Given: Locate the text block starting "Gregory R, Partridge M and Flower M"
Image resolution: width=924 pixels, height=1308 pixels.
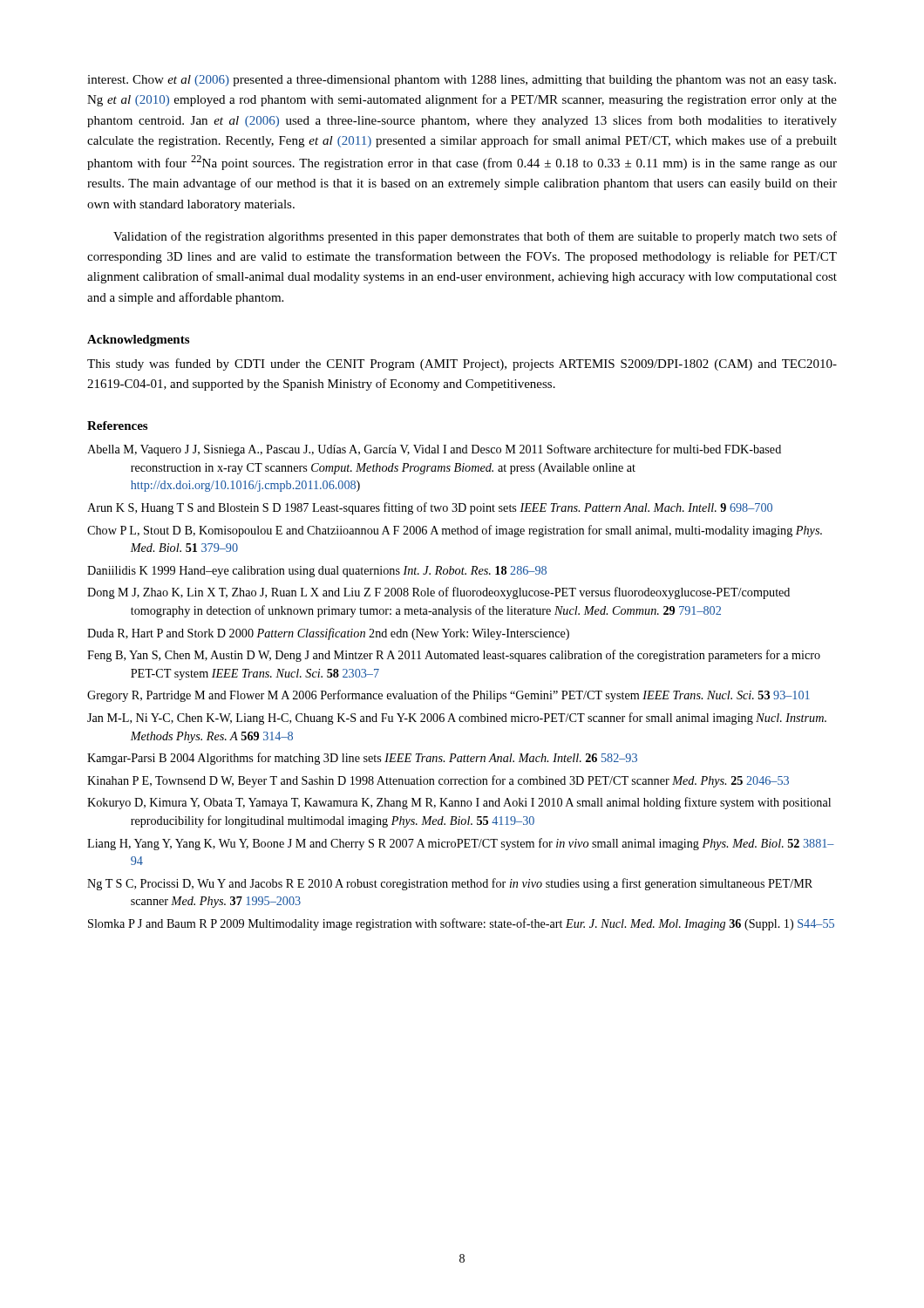Looking at the screenshot, I should 449,695.
